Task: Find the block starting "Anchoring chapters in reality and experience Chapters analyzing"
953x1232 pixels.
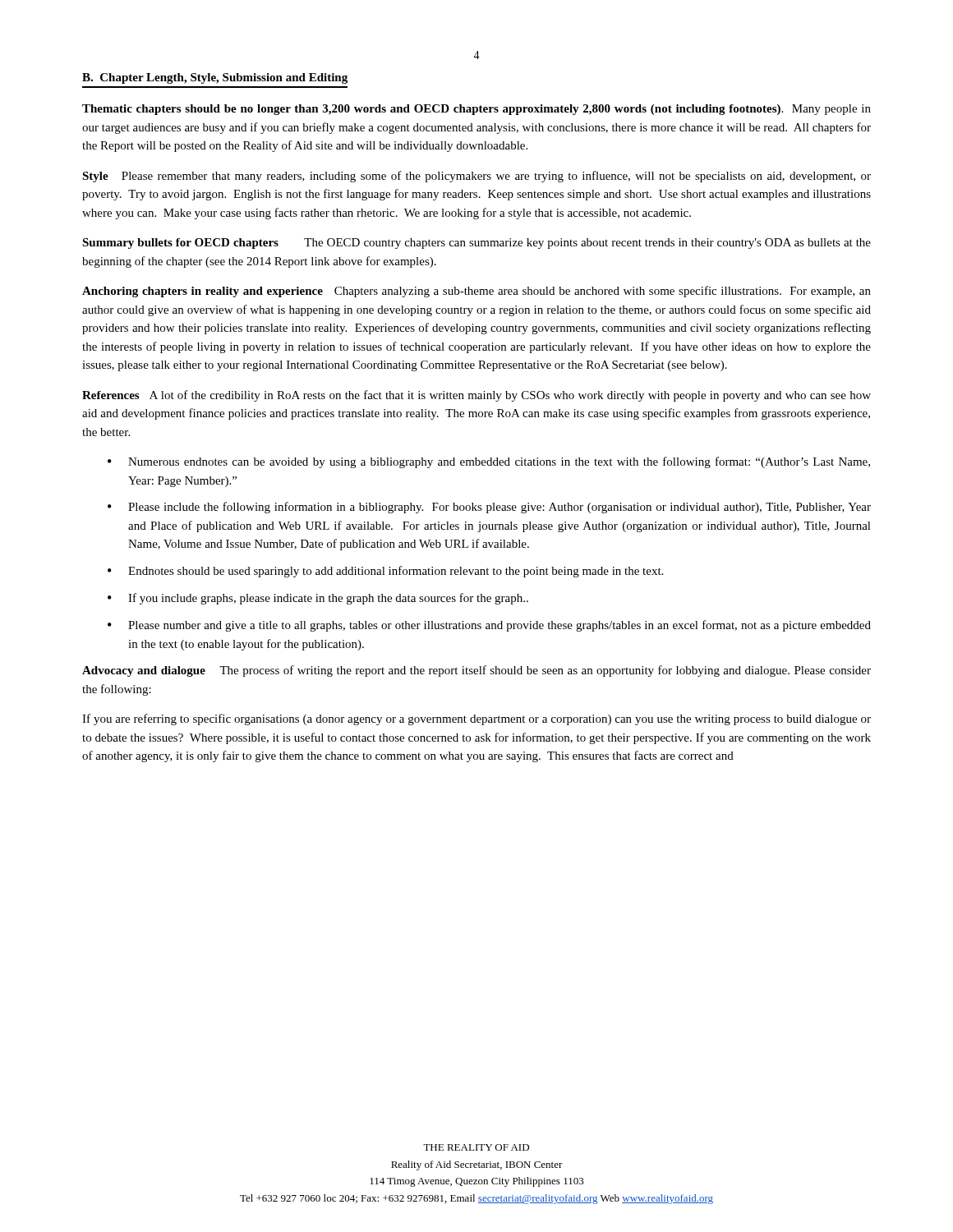Action: coord(476,328)
